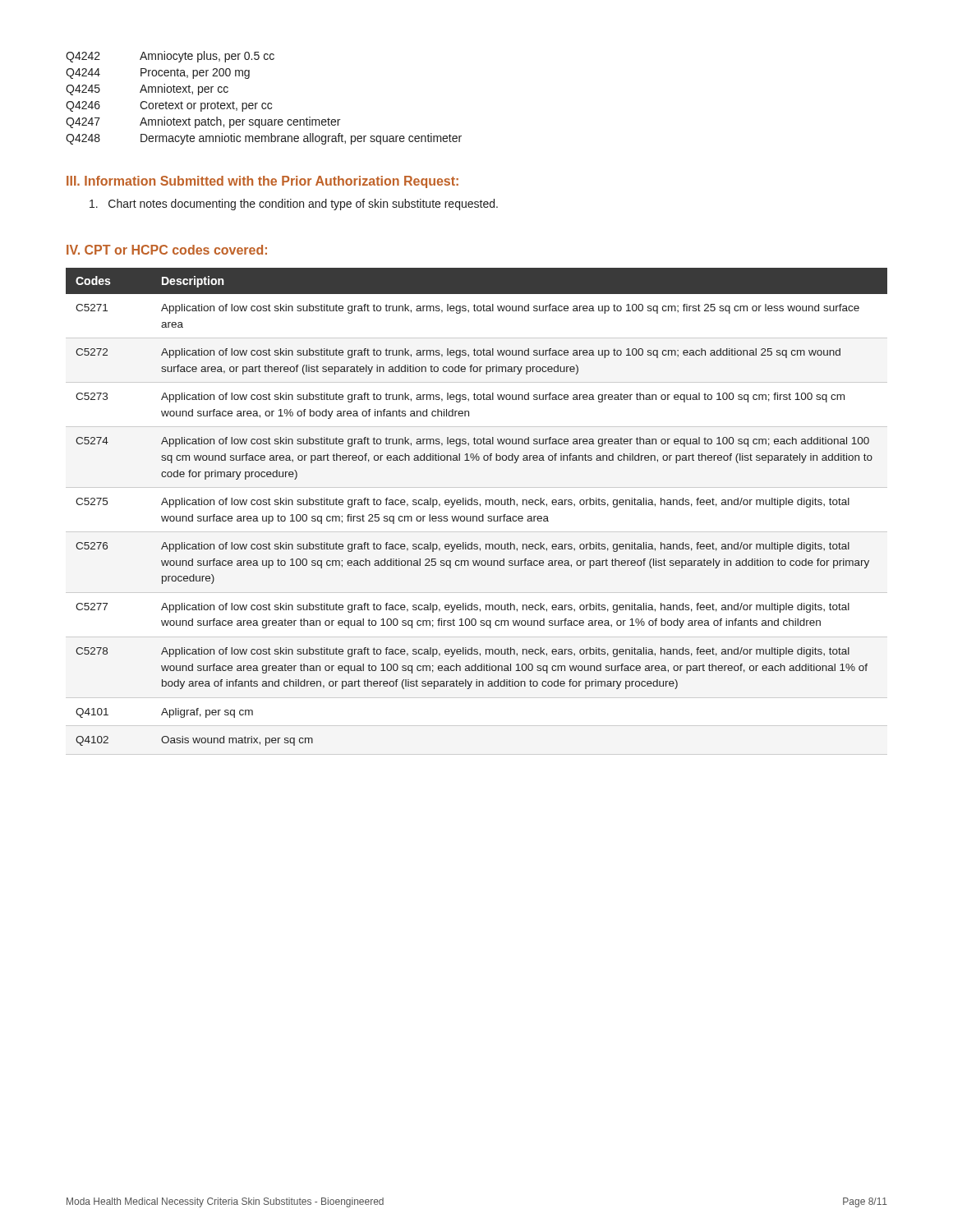
Task: Locate the passage starting "III. Information Submitted with the Prior"
Action: tap(263, 181)
